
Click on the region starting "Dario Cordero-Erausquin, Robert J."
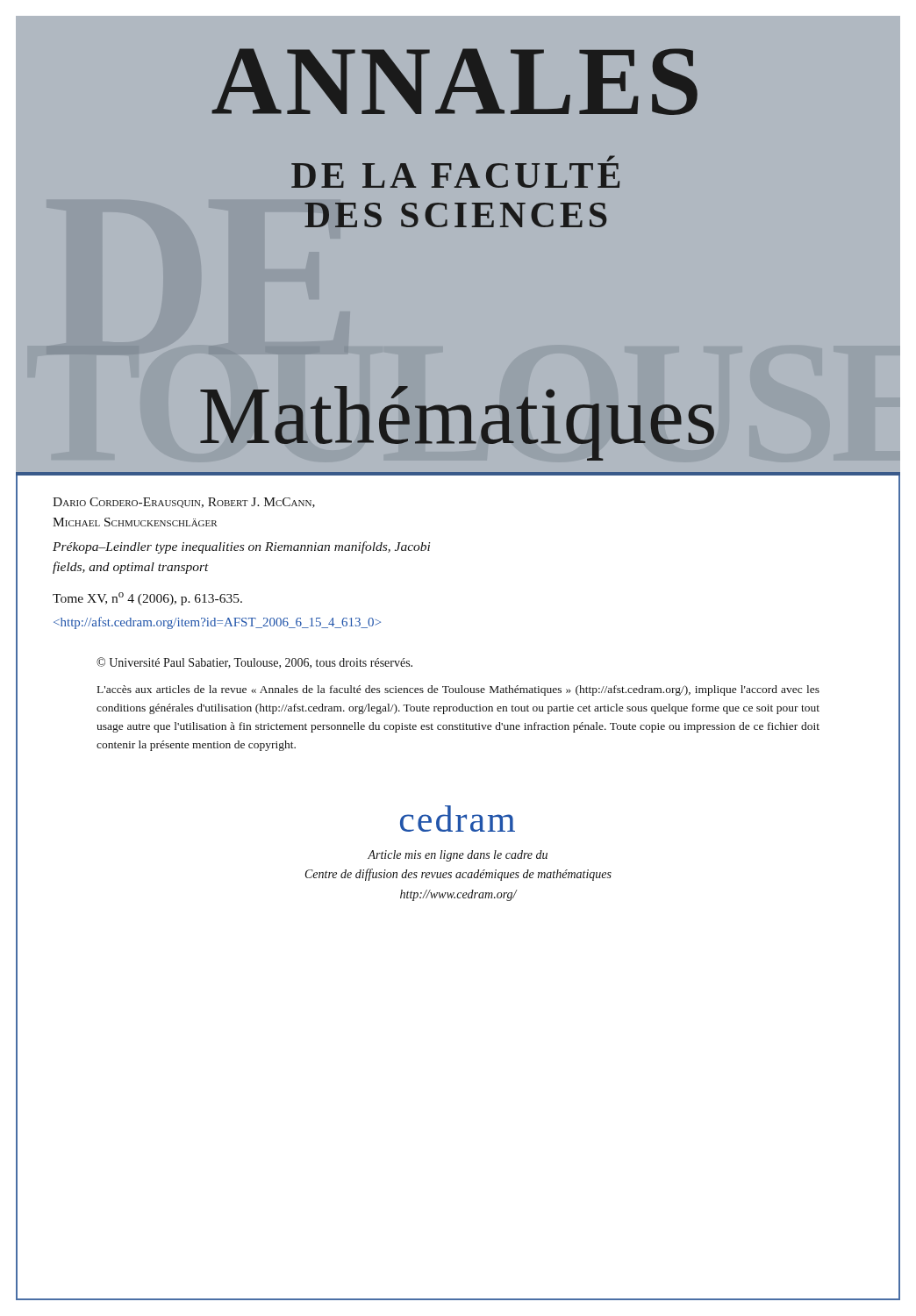pyautogui.click(x=184, y=512)
